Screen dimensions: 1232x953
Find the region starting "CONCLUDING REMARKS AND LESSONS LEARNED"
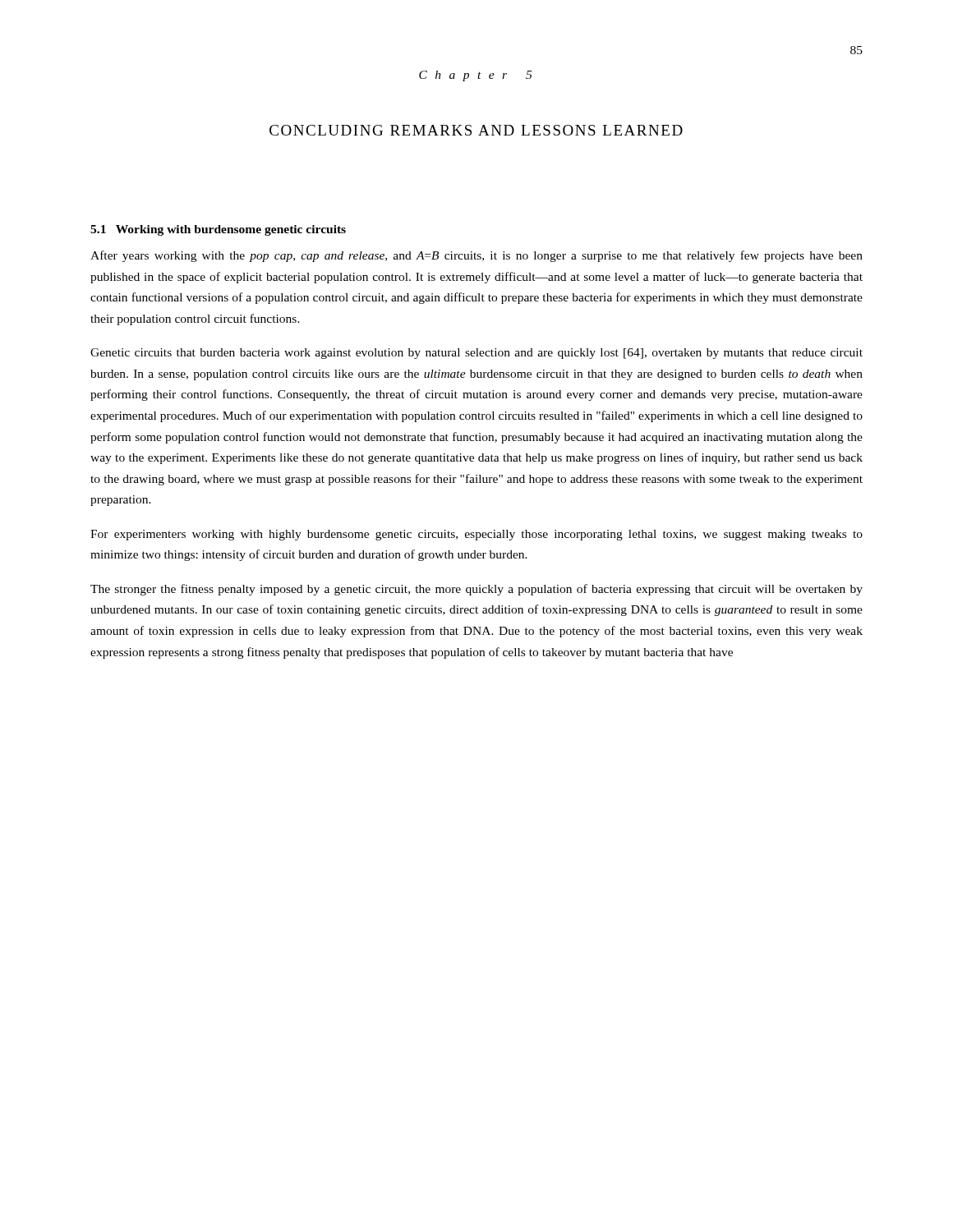point(476,130)
